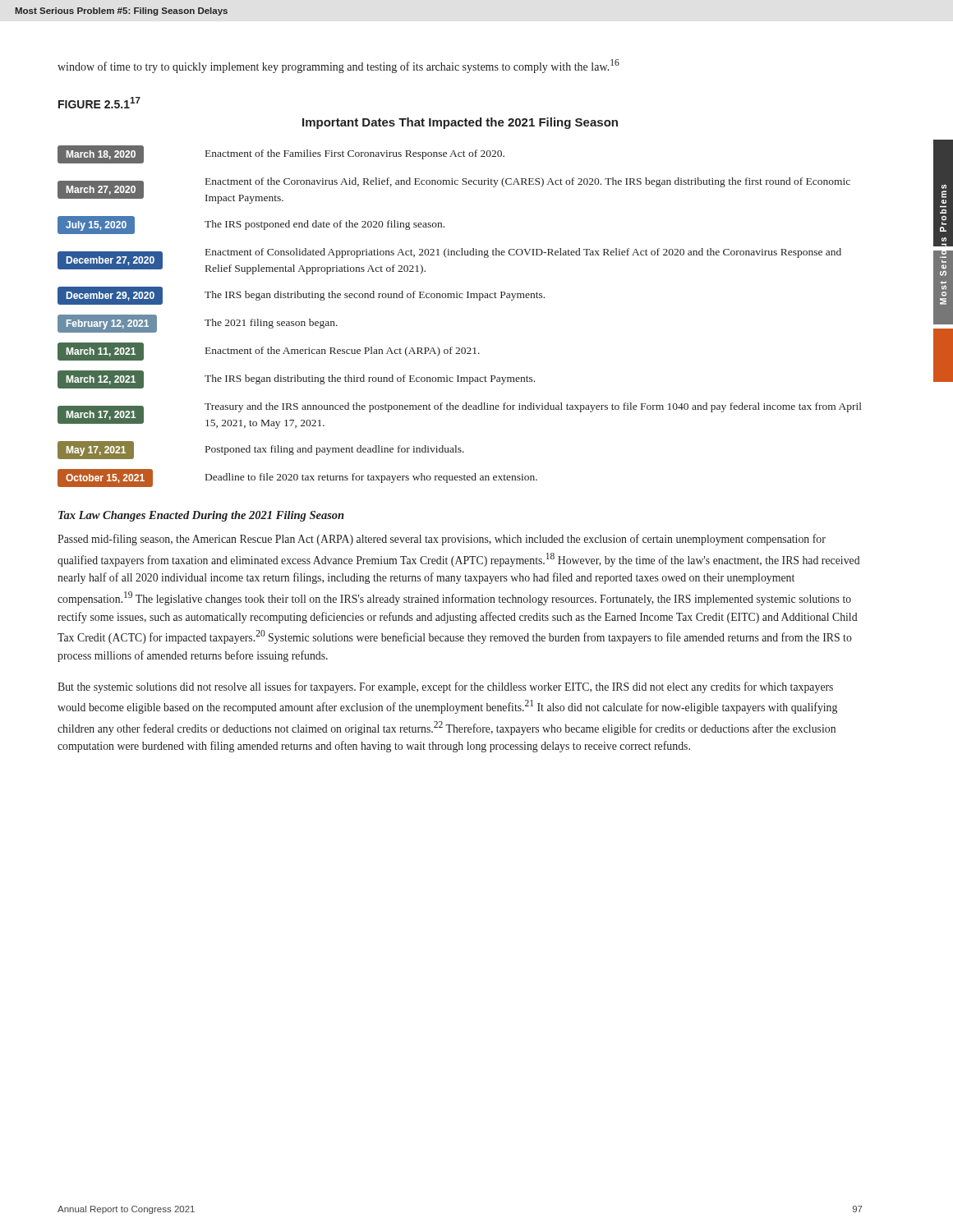Find the section header that says "Tax Law Changes Enacted"
The image size is (953, 1232).
[x=201, y=515]
